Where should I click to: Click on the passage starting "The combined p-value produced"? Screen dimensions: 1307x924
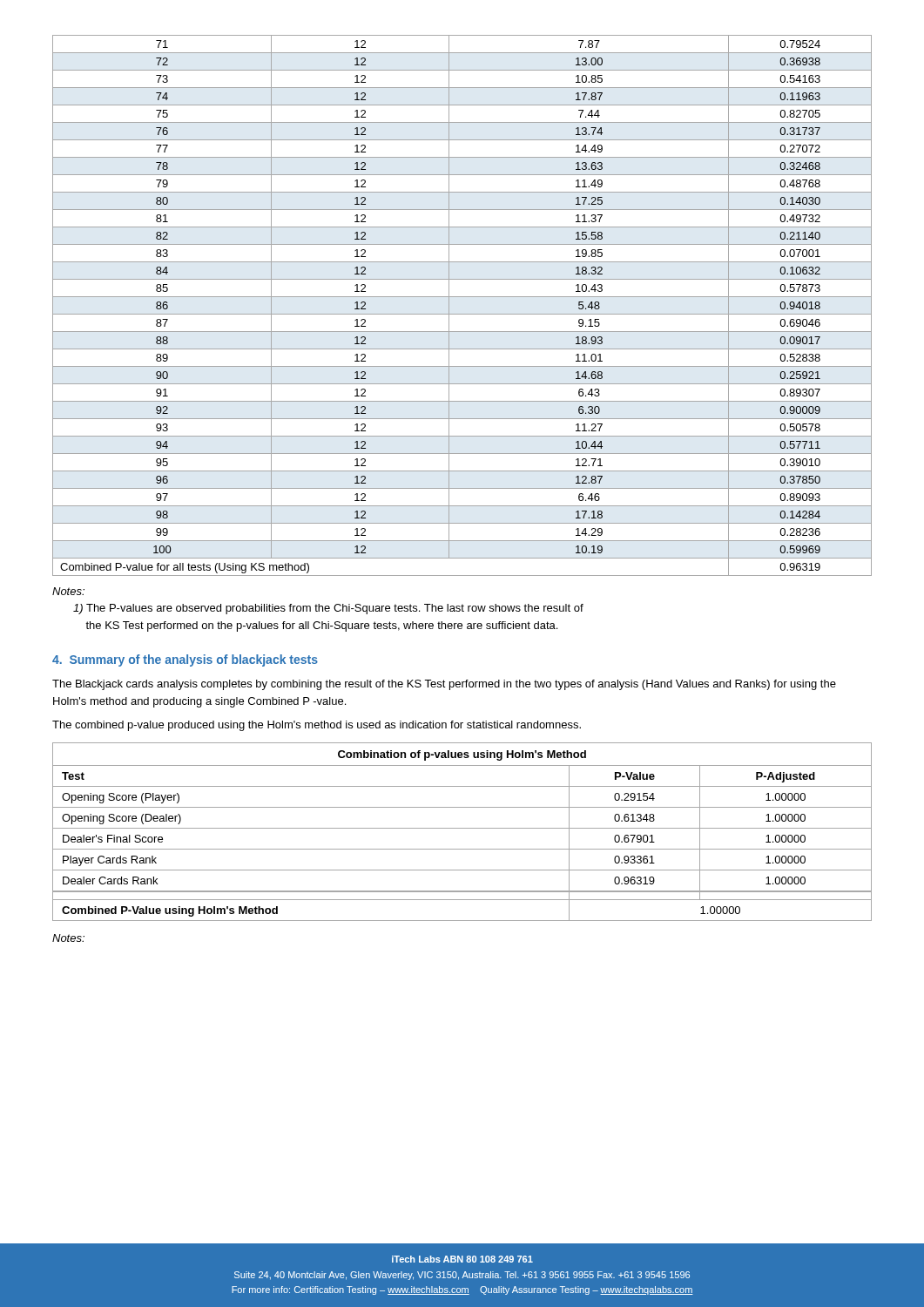(317, 724)
